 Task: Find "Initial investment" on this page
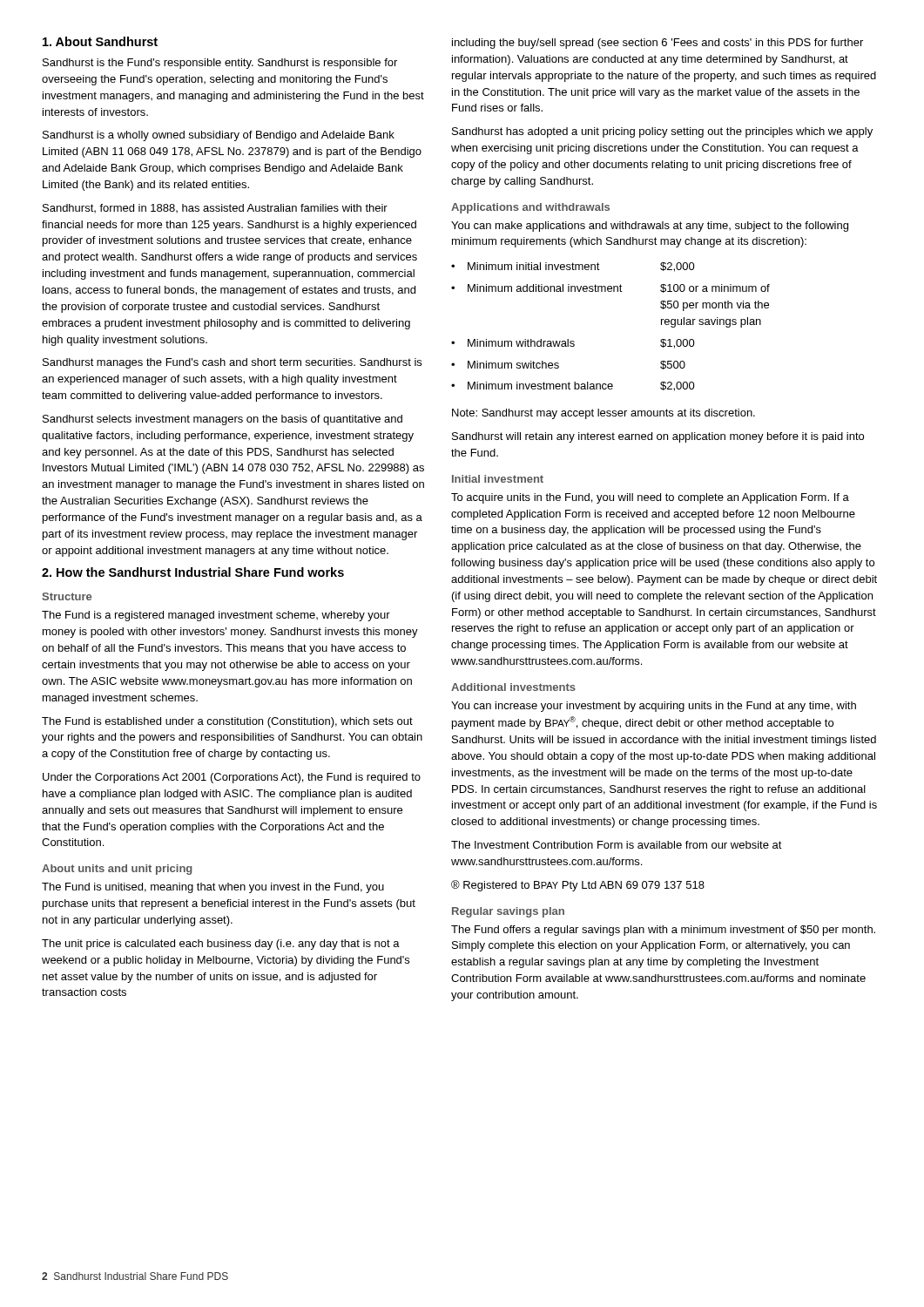point(498,479)
